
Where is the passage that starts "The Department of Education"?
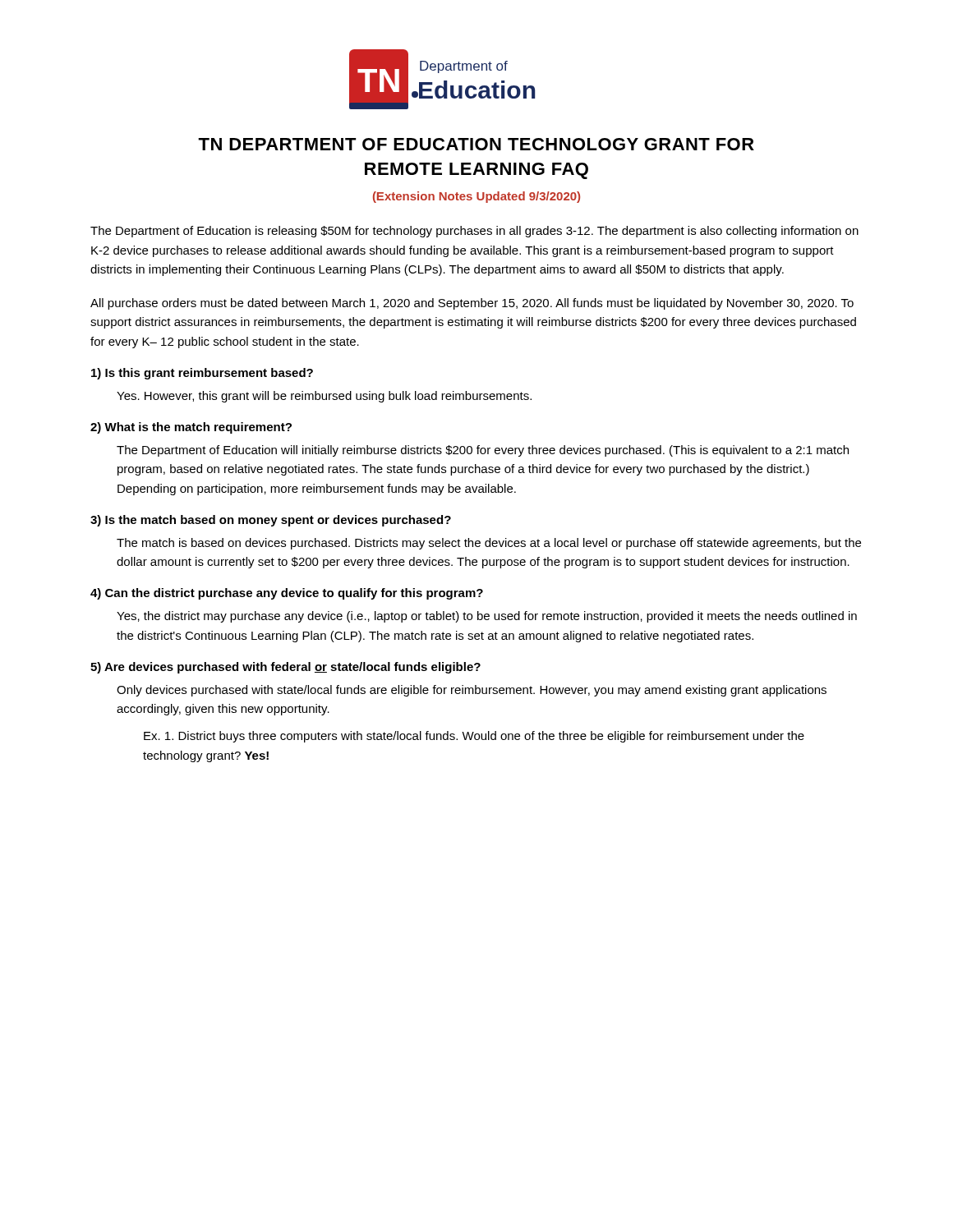(475, 250)
